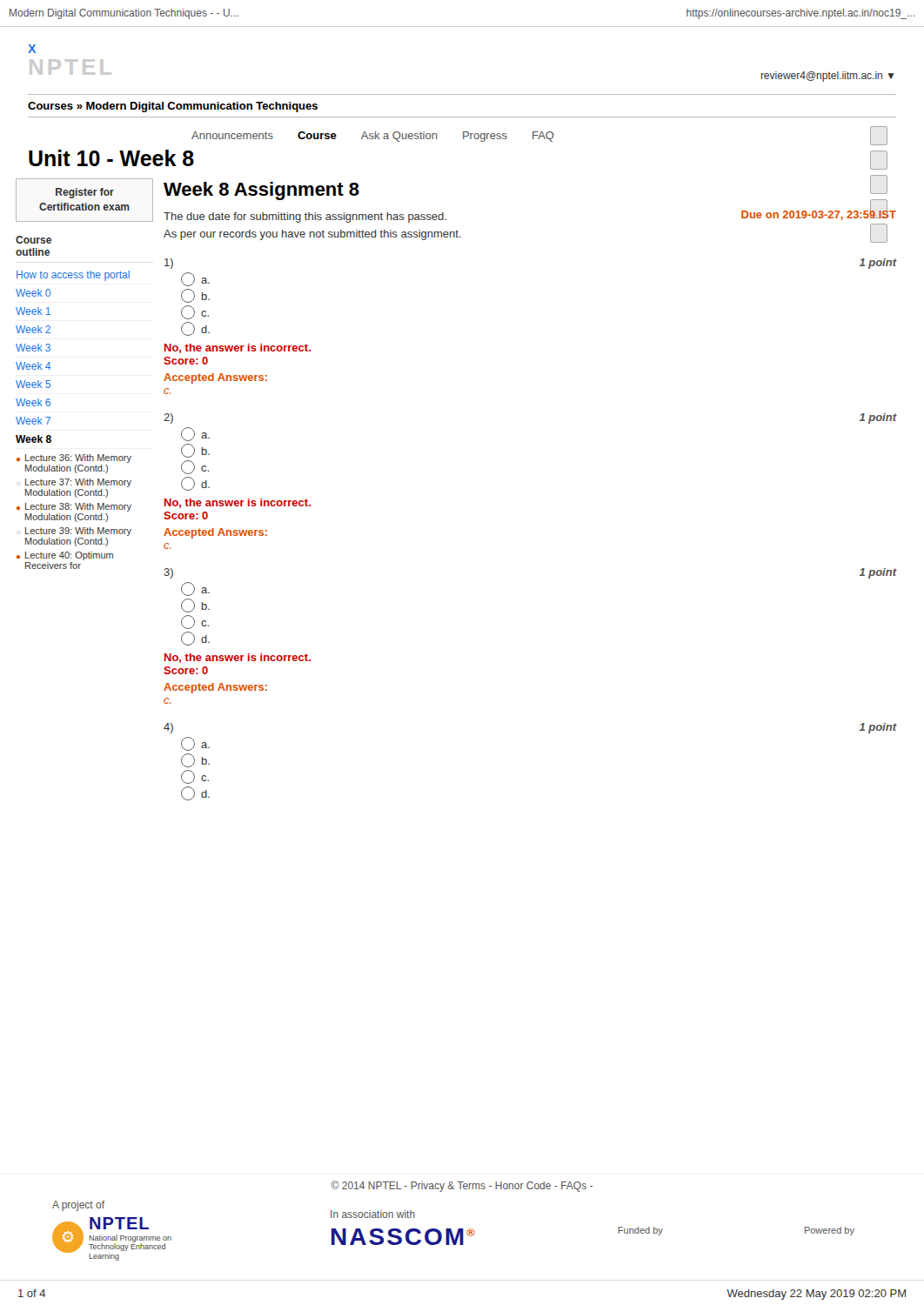Click on the region starting "Announcements Course Ask a Question Progress FAQ"
The width and height of the screenshot is (924, 1305).
[373, 135]
